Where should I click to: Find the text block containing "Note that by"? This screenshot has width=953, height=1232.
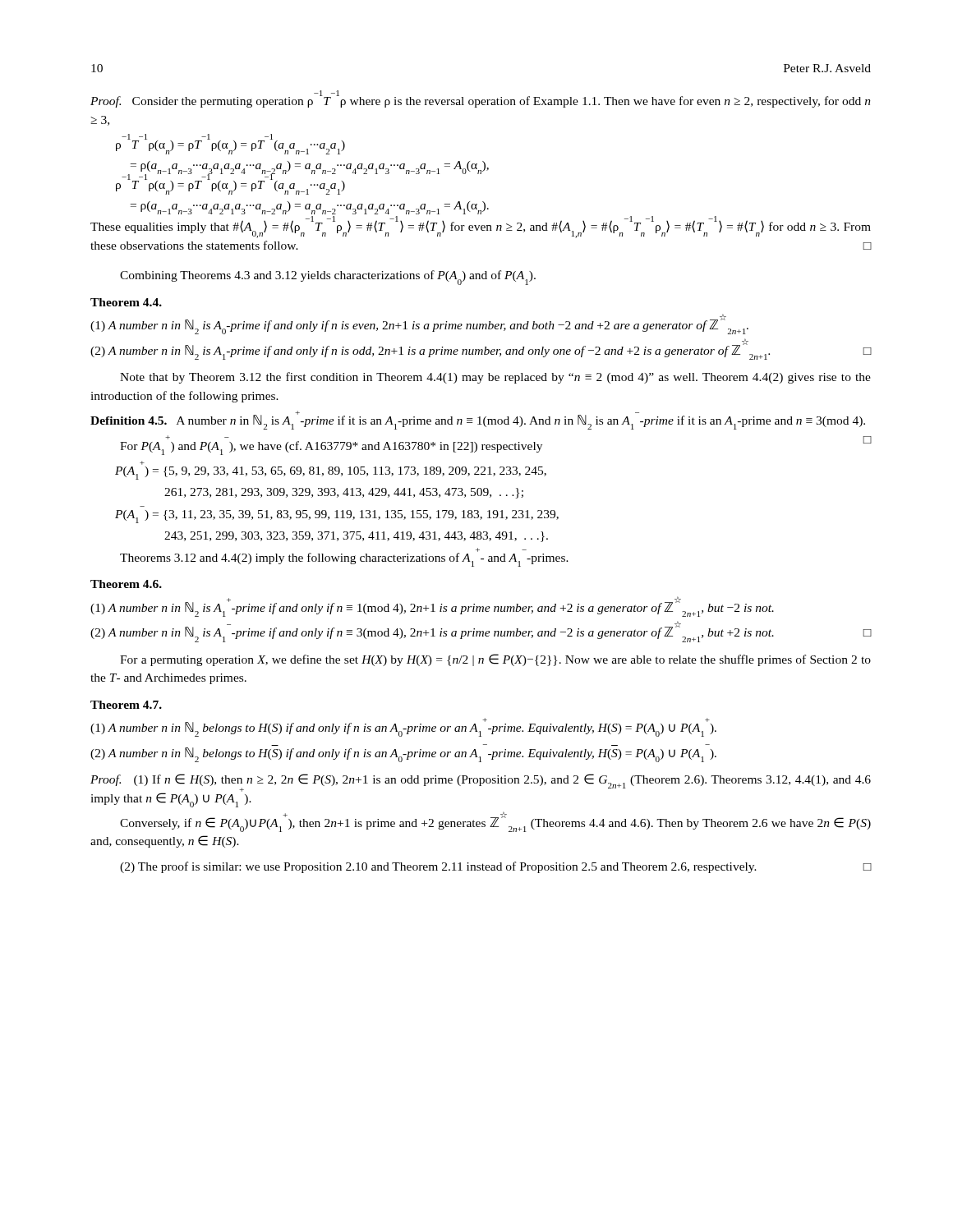click(481, 386)
